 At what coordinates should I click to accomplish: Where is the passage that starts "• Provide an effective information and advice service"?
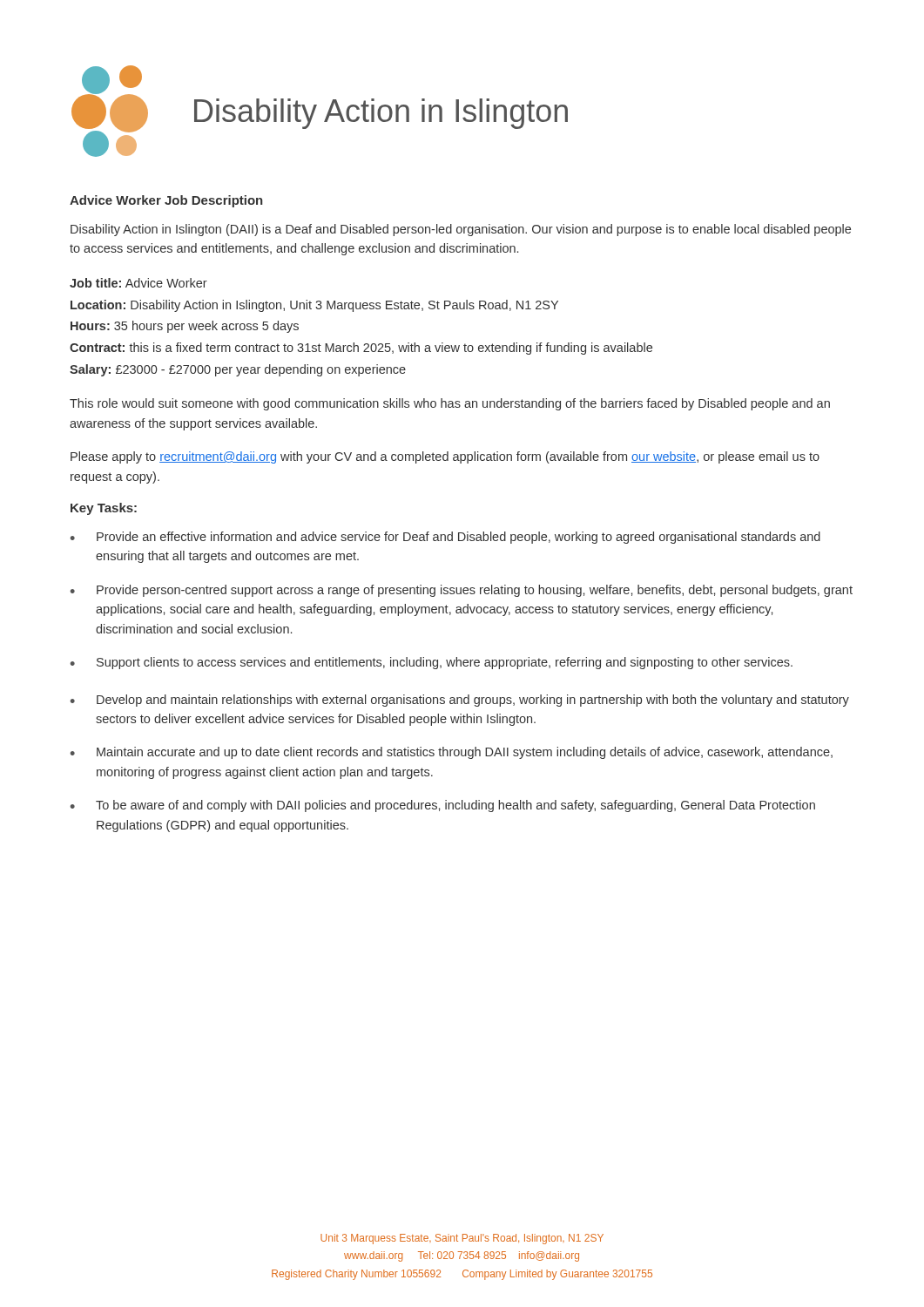tap(462, 547)
